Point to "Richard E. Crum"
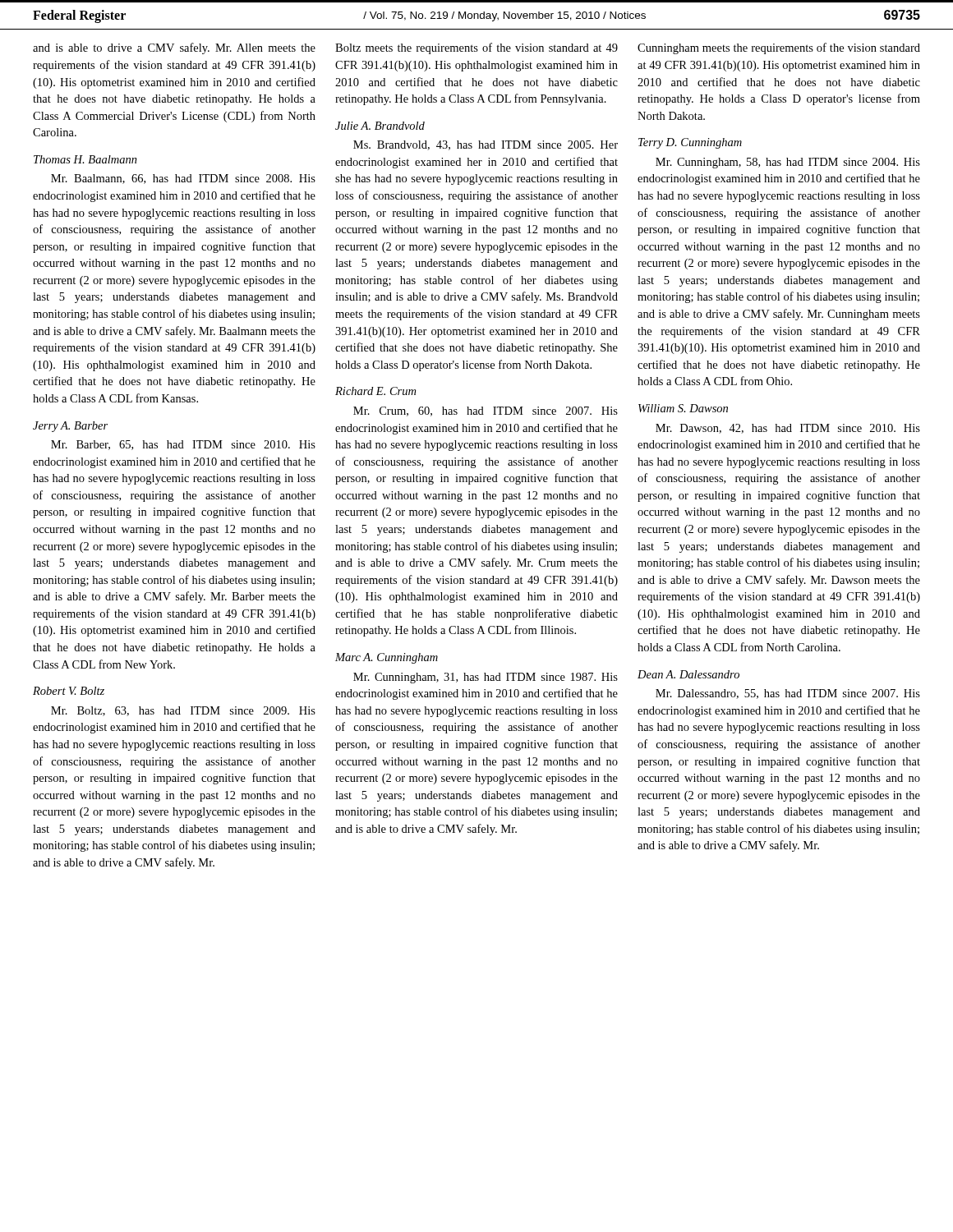The height and width of the screenshot is (1232, 953). click(x=375, y=391)
